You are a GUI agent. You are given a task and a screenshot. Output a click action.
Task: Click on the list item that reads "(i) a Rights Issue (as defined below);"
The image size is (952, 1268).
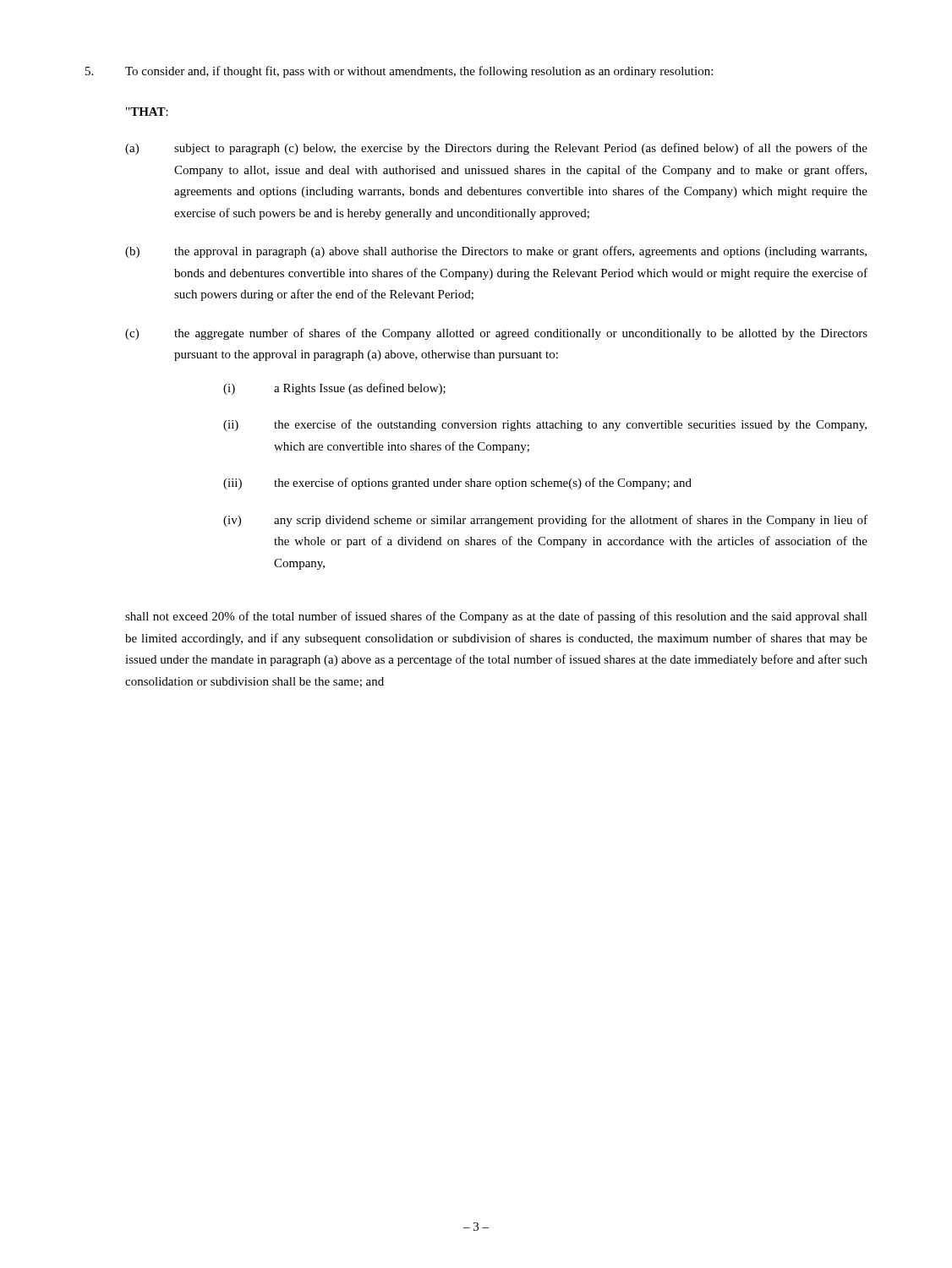[334, 389]
